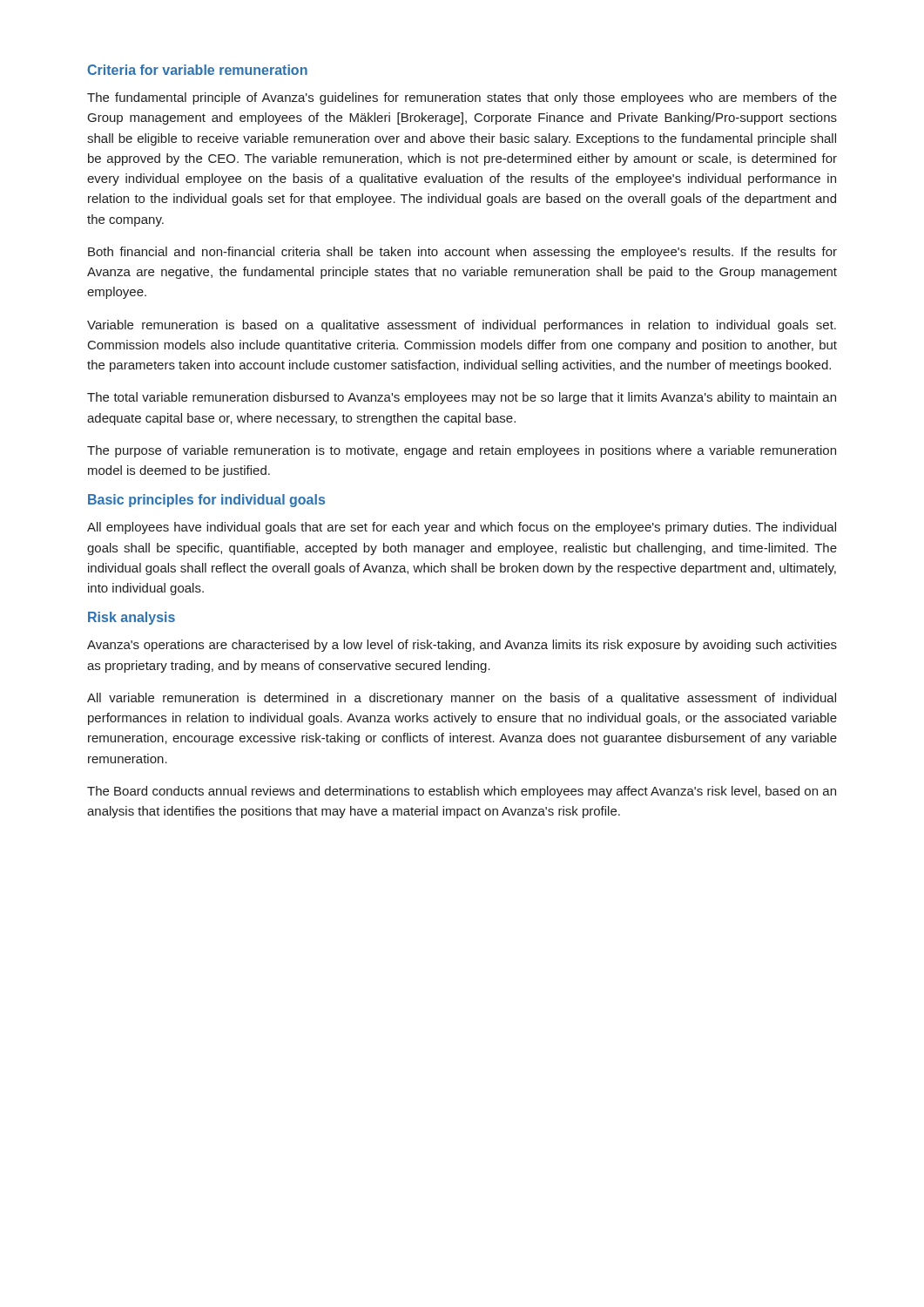The image size is (924, 1307).
Task: Find "Basic principles for individual goals" on this page
Action: pyautogui.click(x=206, y=500)
